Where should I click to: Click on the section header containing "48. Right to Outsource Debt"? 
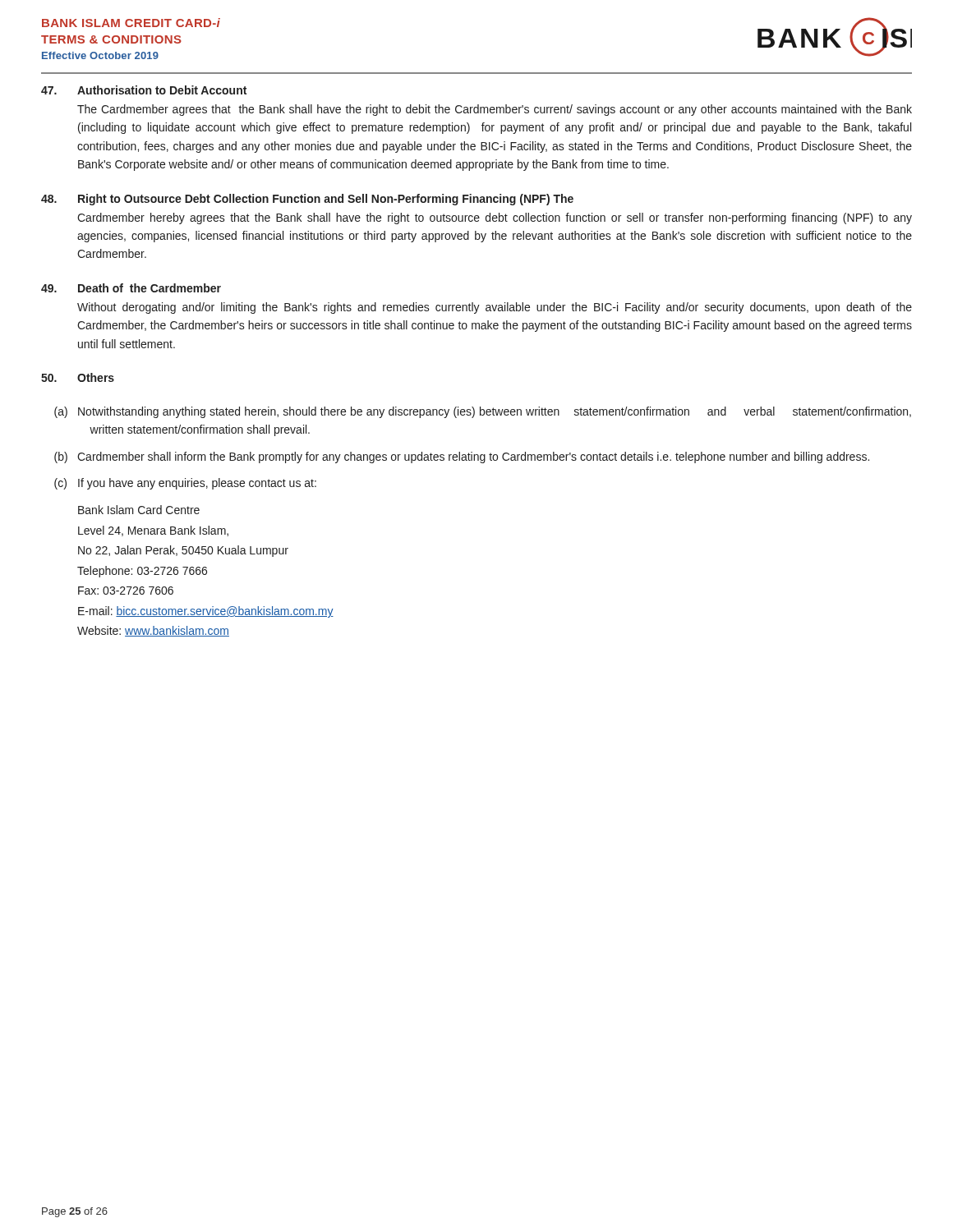[476, 198]
